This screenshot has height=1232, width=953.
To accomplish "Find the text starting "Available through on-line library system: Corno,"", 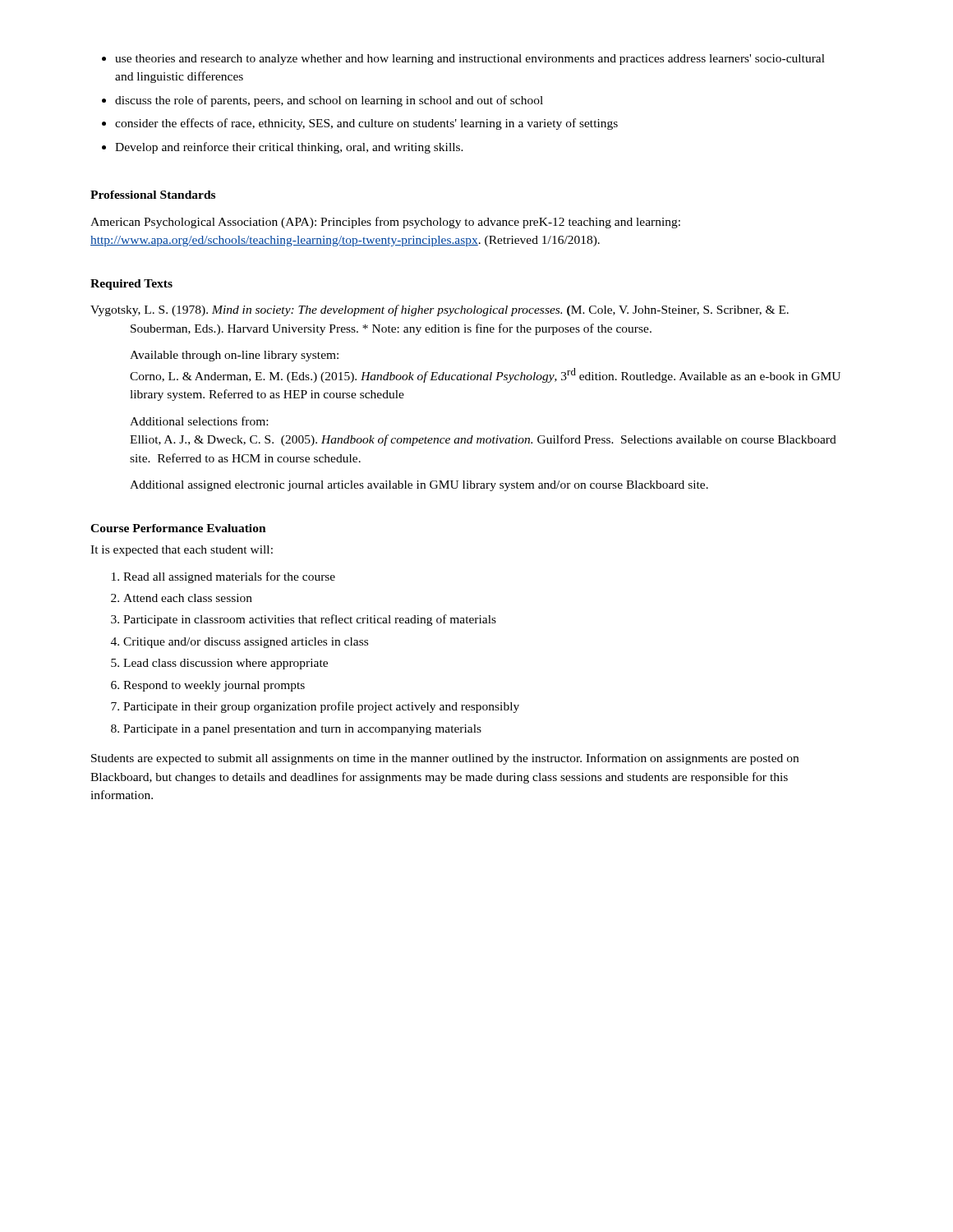I will [x=485, y=374].
